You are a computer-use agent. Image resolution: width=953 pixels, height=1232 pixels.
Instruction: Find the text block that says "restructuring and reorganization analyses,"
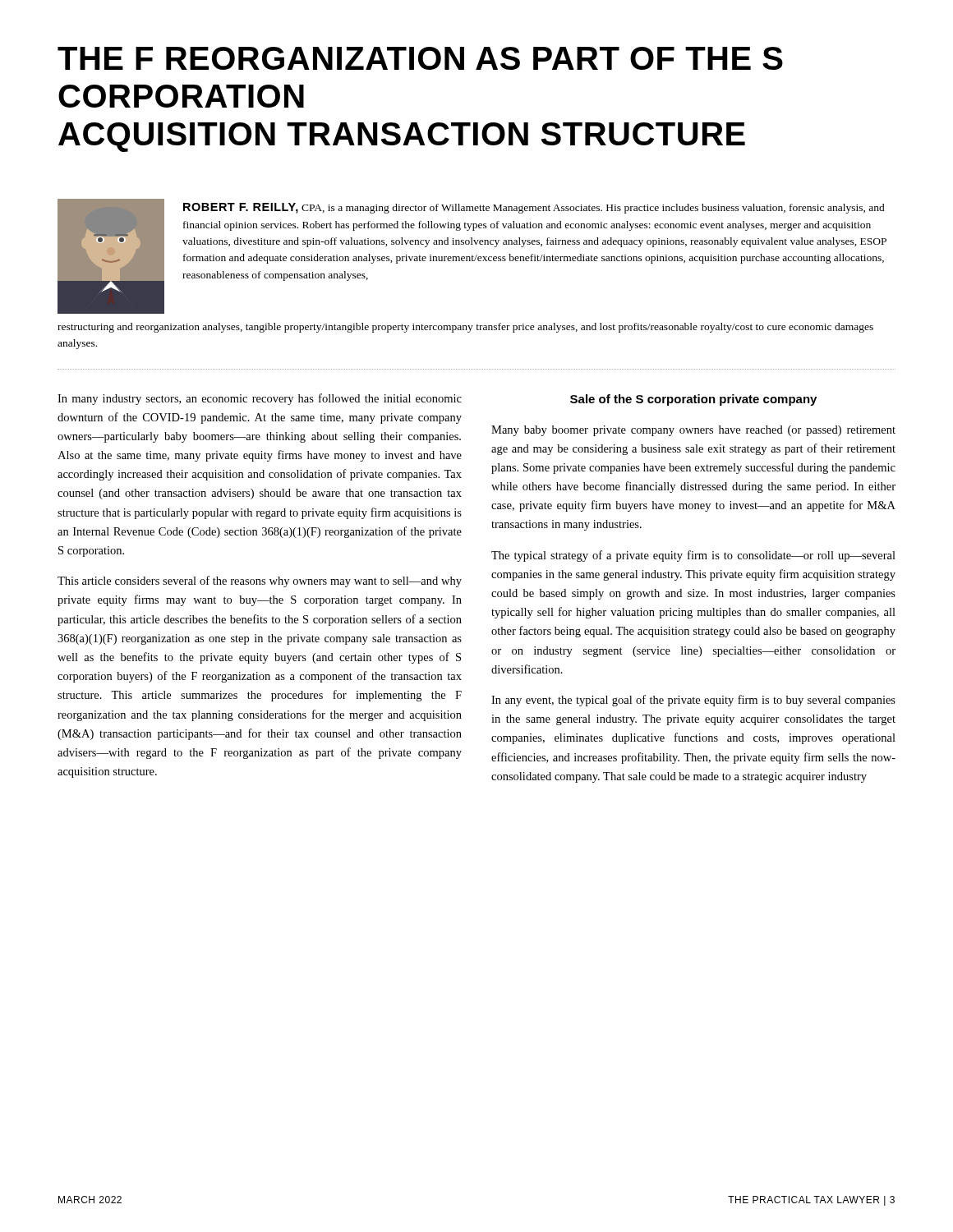point(465,335)
